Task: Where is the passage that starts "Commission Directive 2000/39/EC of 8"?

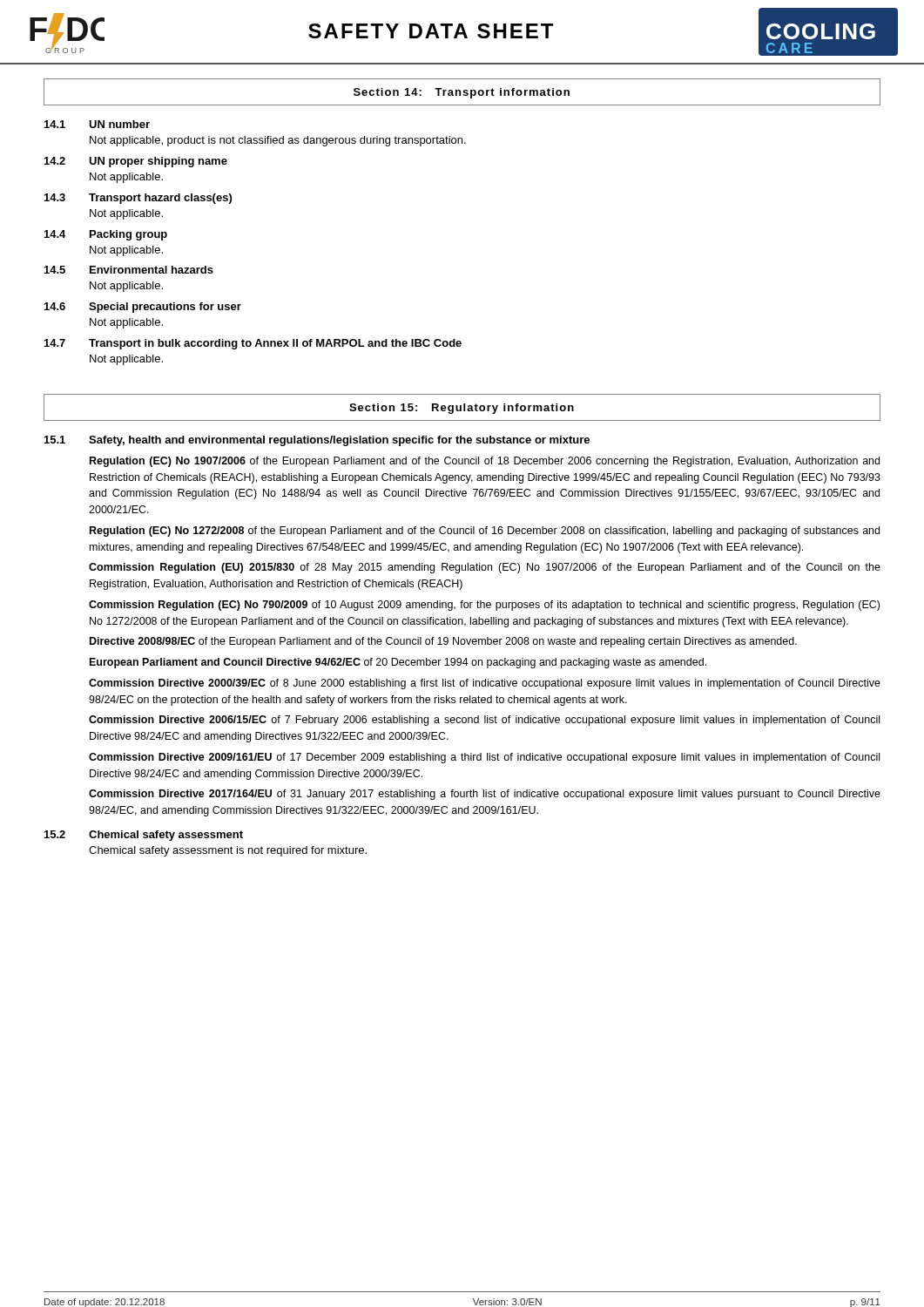Action: pos(485,691)
